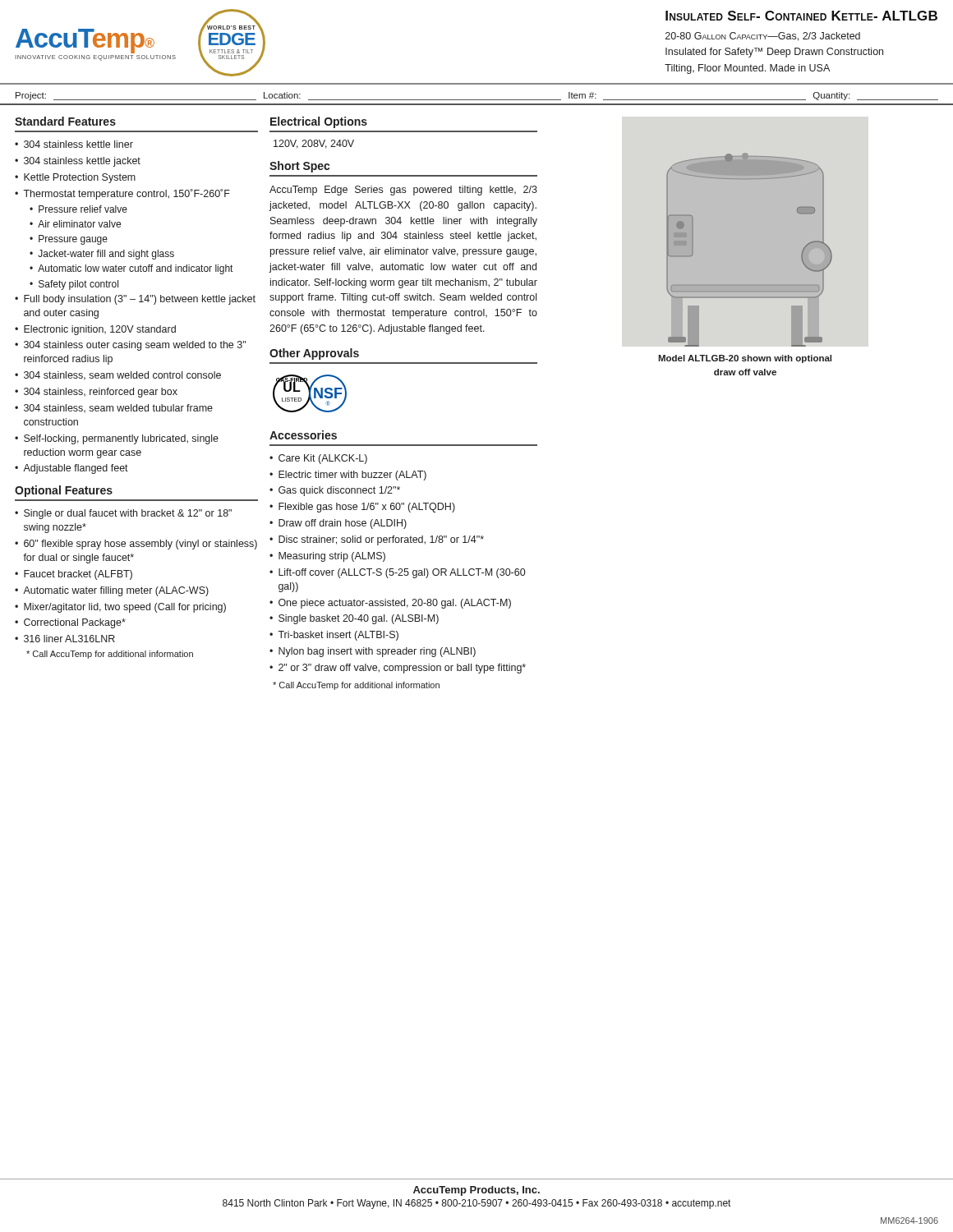Screen dimensions: 1232x953
Task: Select the section header containing "Standard Features"
Action: pos(65,122)
